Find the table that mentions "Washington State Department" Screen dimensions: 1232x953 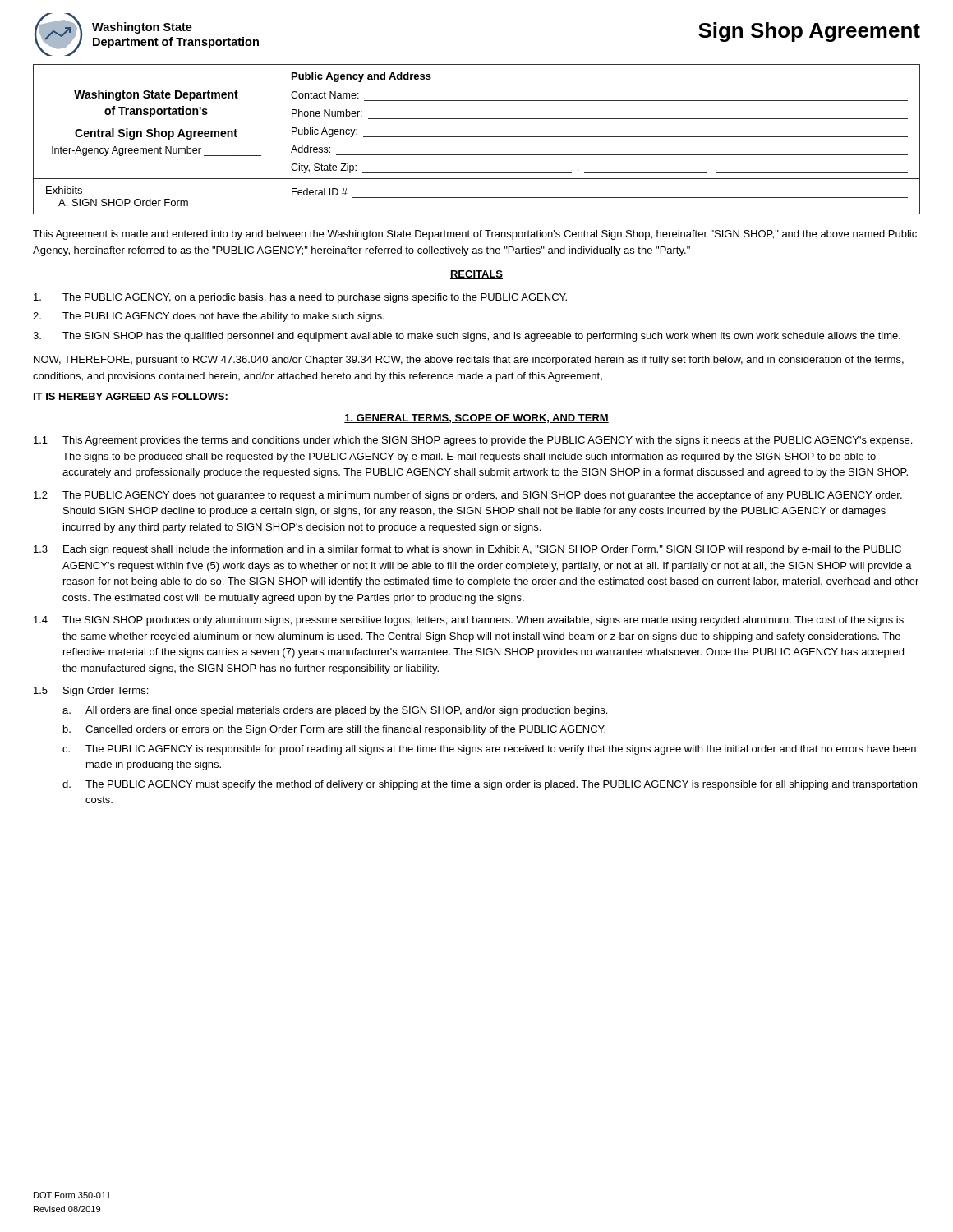476,139
